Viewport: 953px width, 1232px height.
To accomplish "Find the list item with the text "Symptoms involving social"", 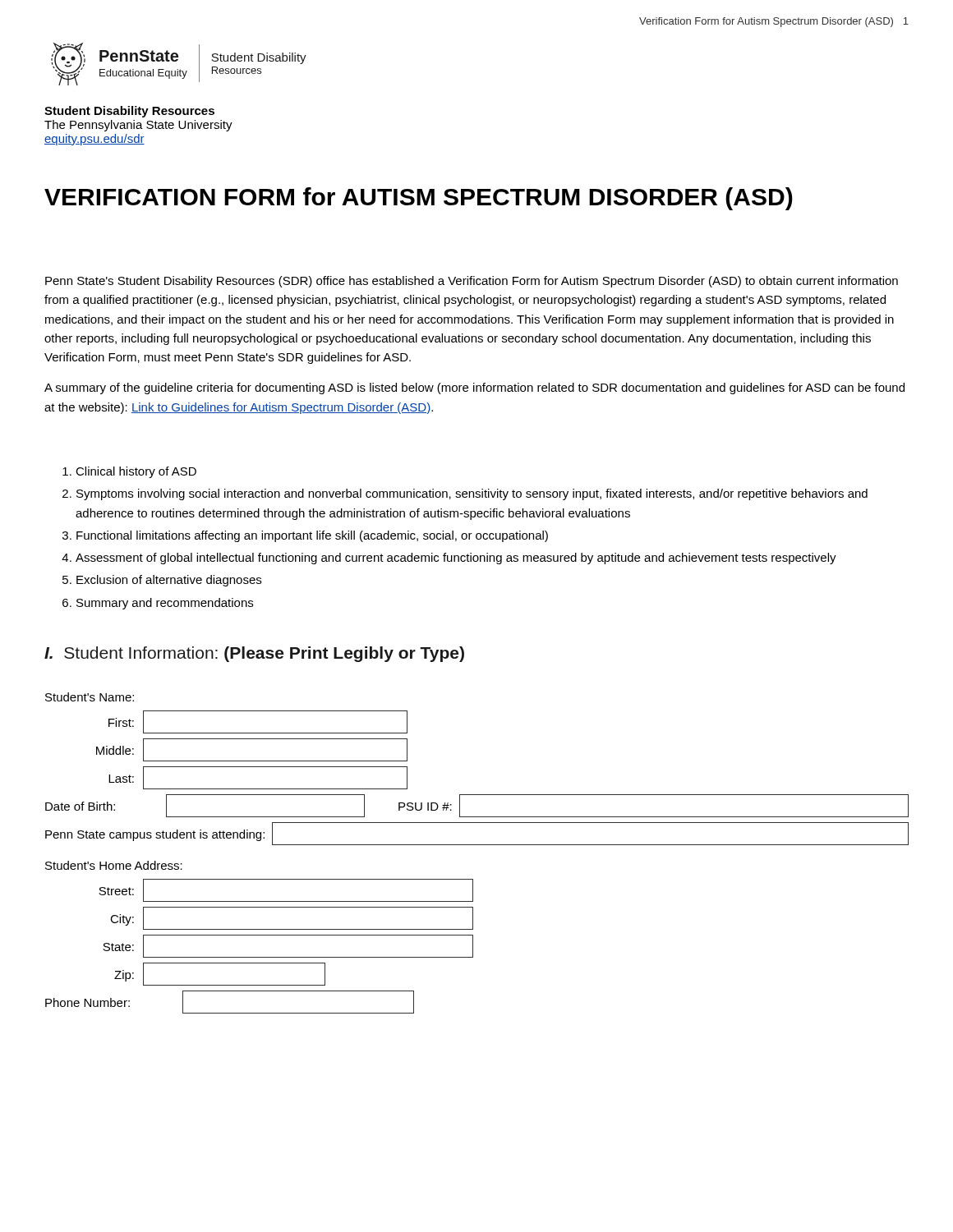I will tap(472, 503).
